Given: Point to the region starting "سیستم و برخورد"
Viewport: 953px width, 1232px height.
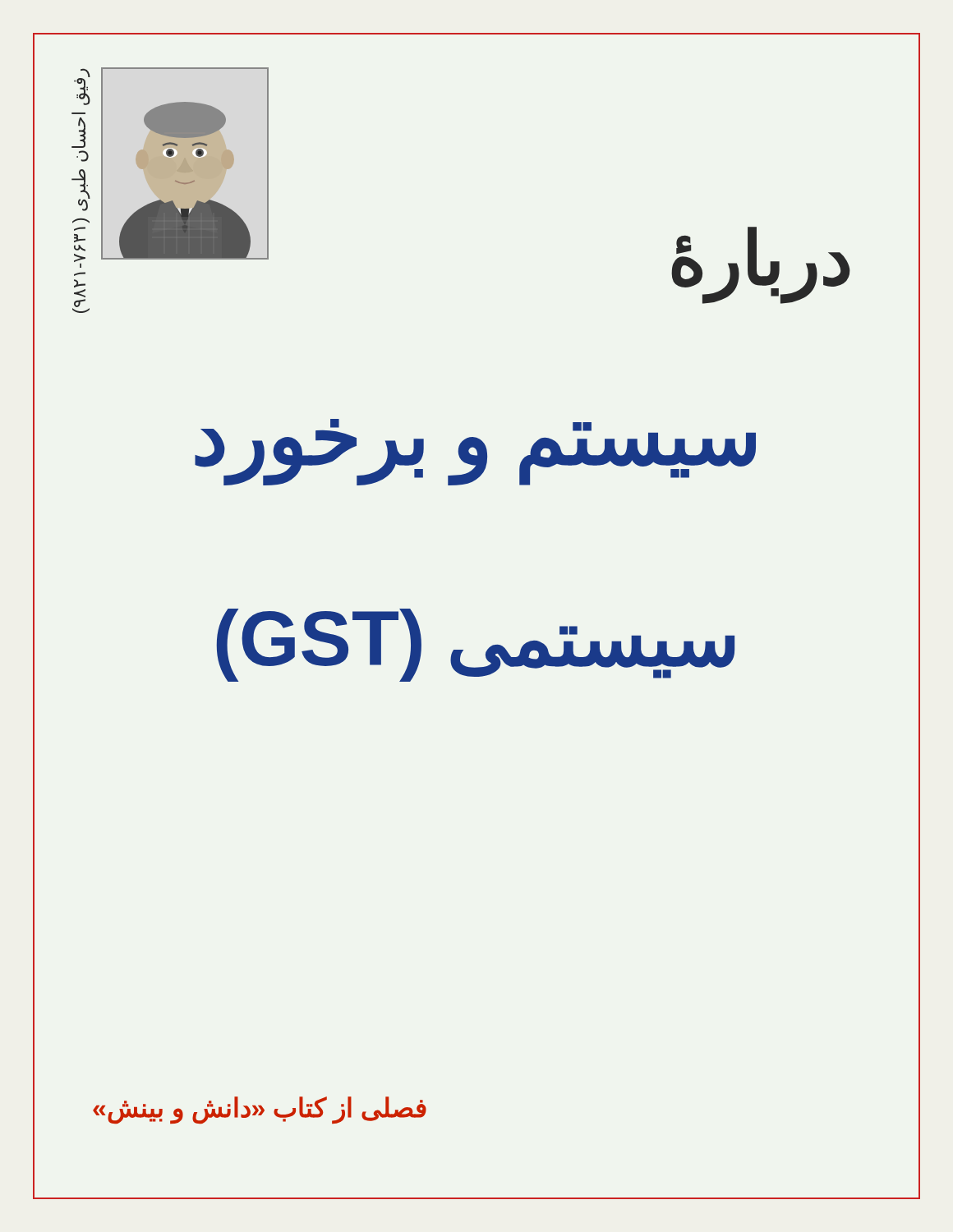Looking at the screenshot, I should pyautogui.click(x=476, y=435).
